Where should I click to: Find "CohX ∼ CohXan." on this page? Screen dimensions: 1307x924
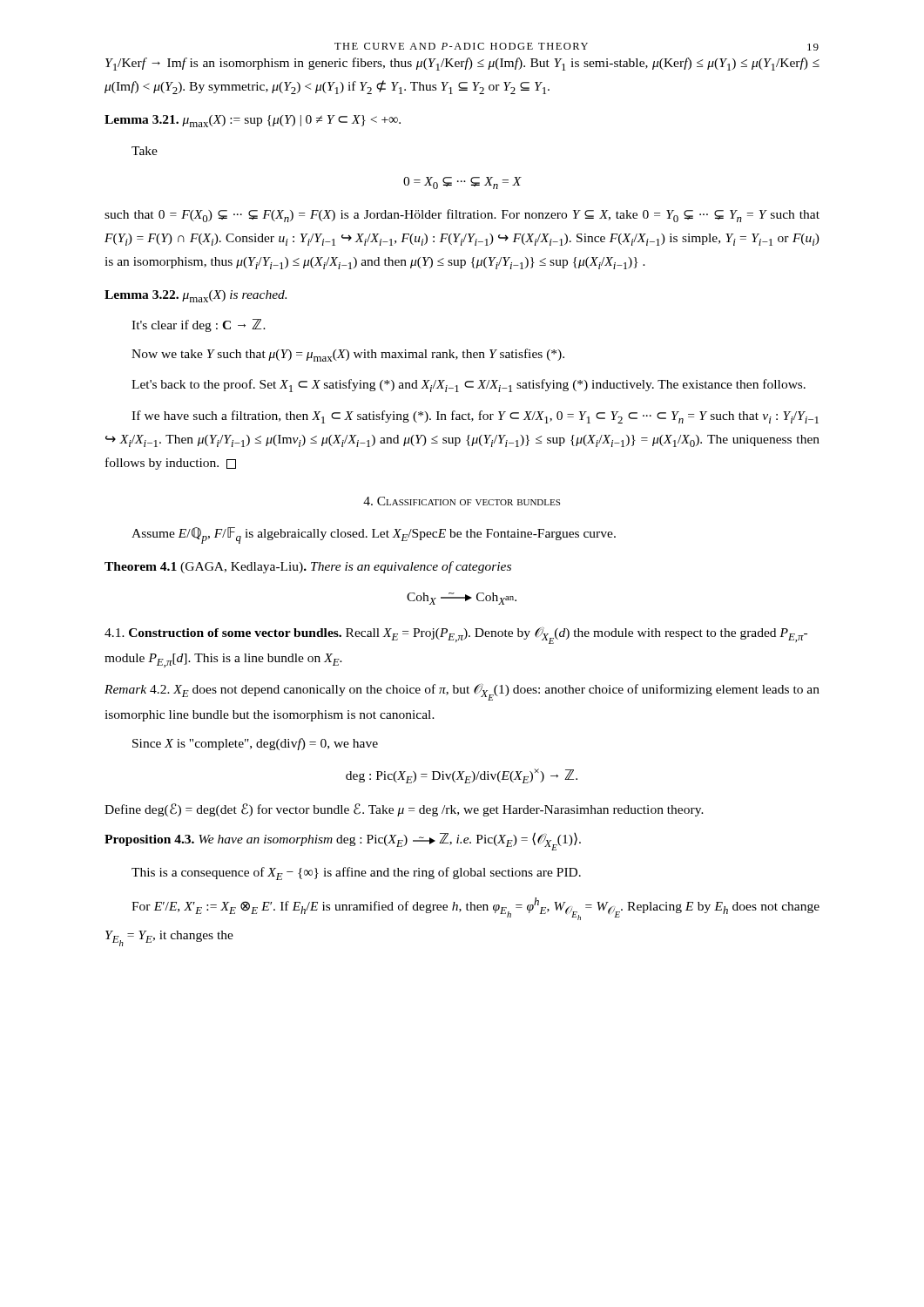point(462,598)
